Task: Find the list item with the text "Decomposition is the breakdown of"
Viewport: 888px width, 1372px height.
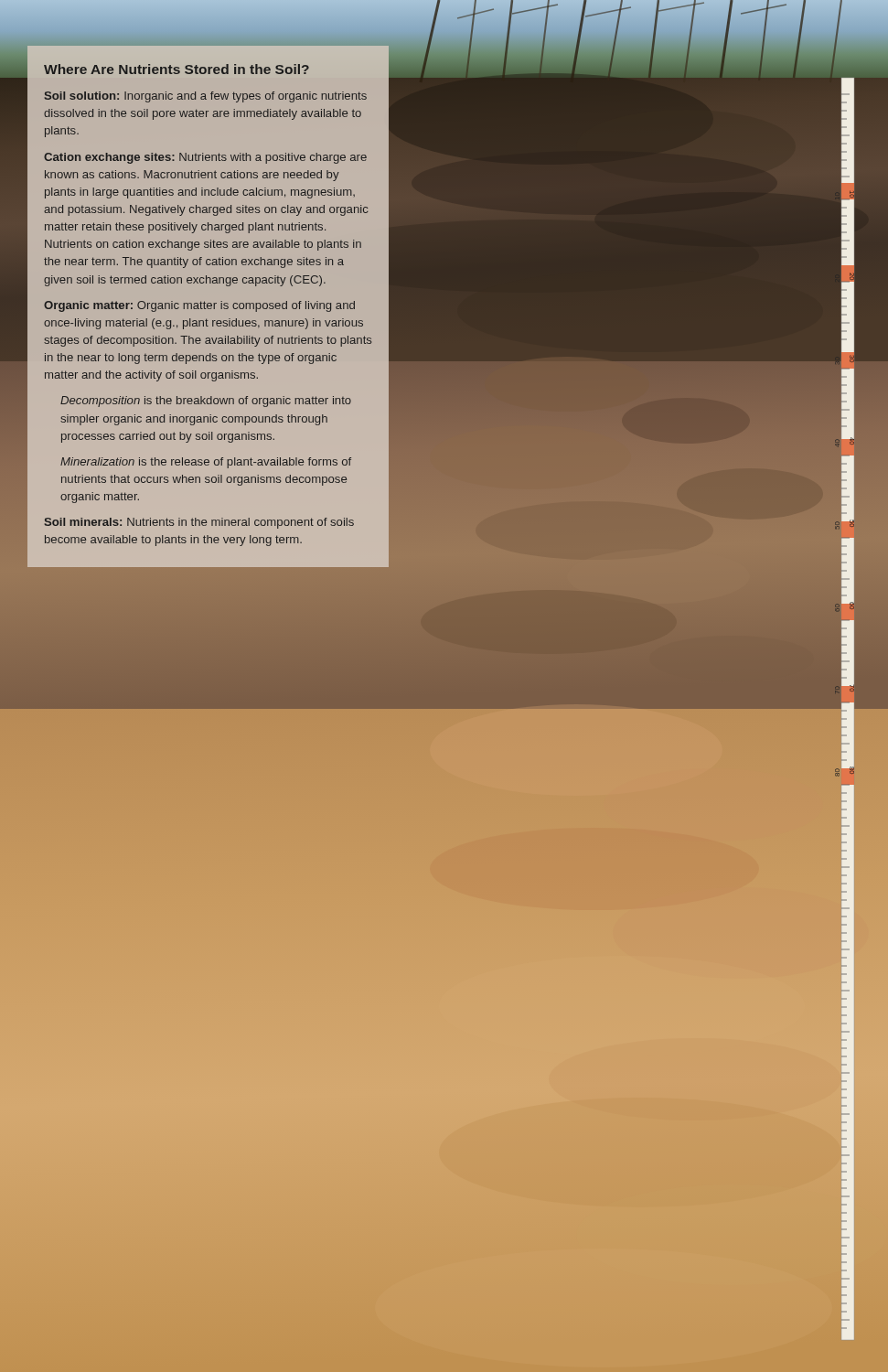Action: coord(206,418)
